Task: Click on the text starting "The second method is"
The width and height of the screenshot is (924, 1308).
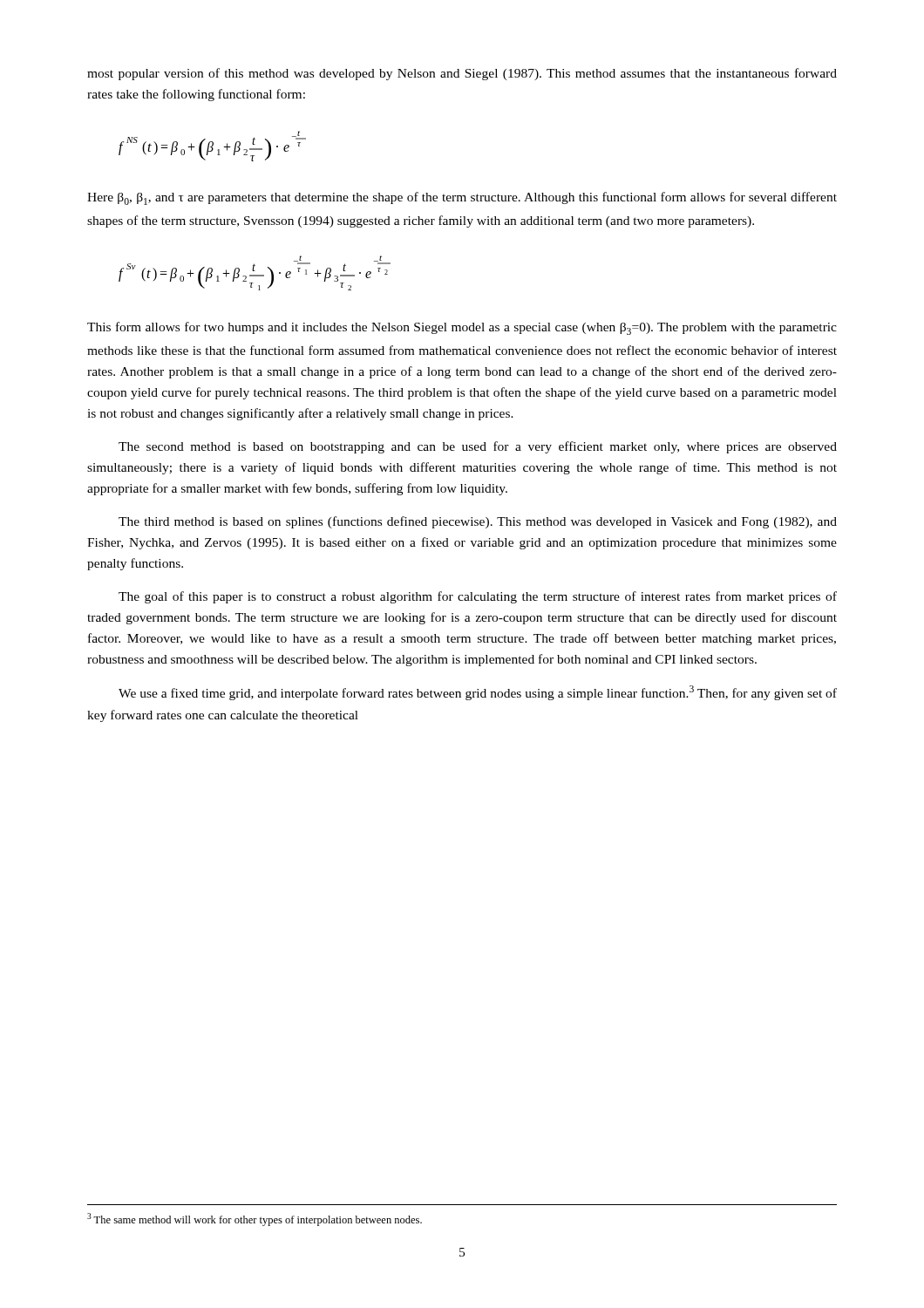Action: click(x=462, y=468)
